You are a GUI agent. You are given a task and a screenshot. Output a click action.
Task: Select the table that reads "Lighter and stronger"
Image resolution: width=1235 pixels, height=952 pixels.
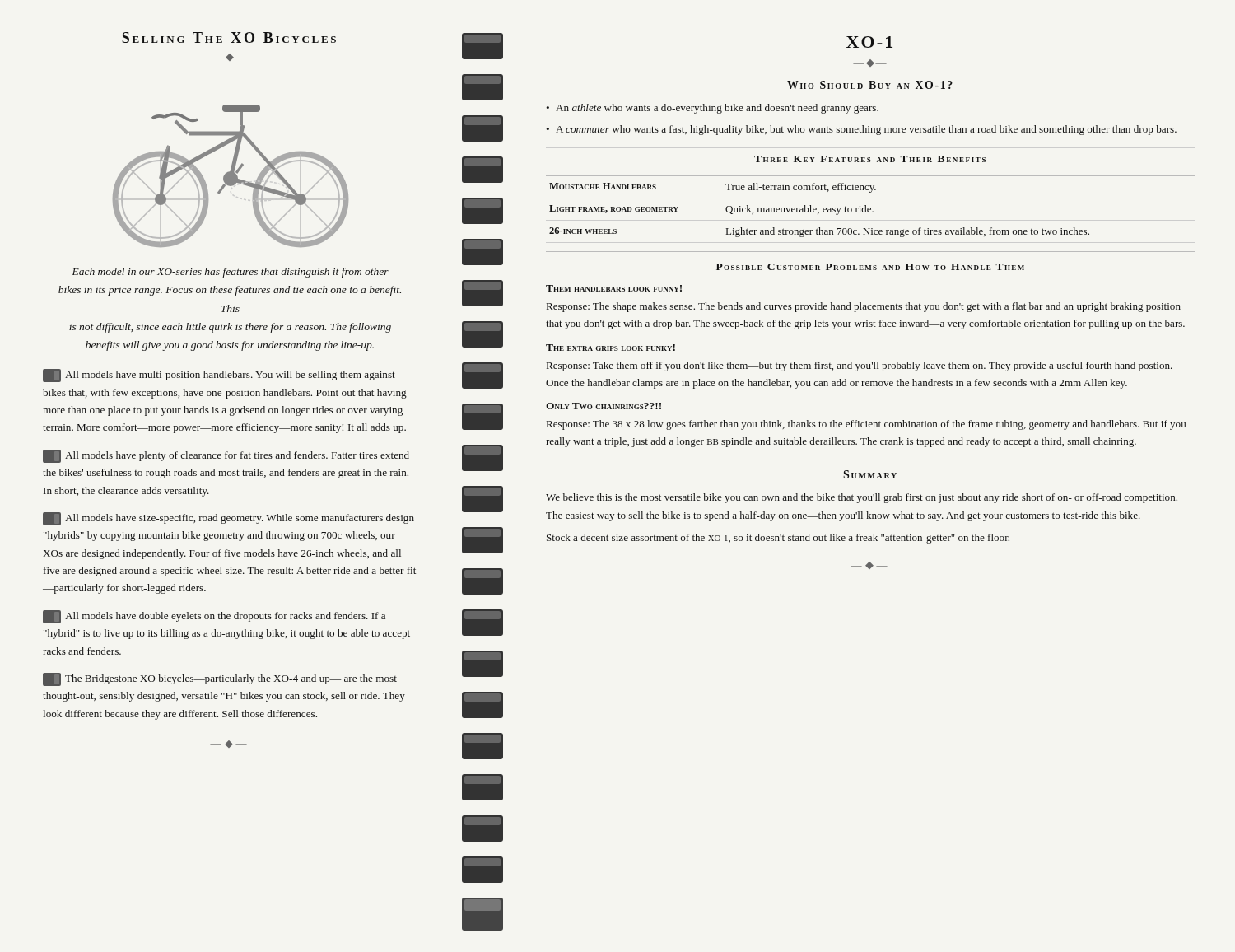pyautogui.click(x=871, y=209)
